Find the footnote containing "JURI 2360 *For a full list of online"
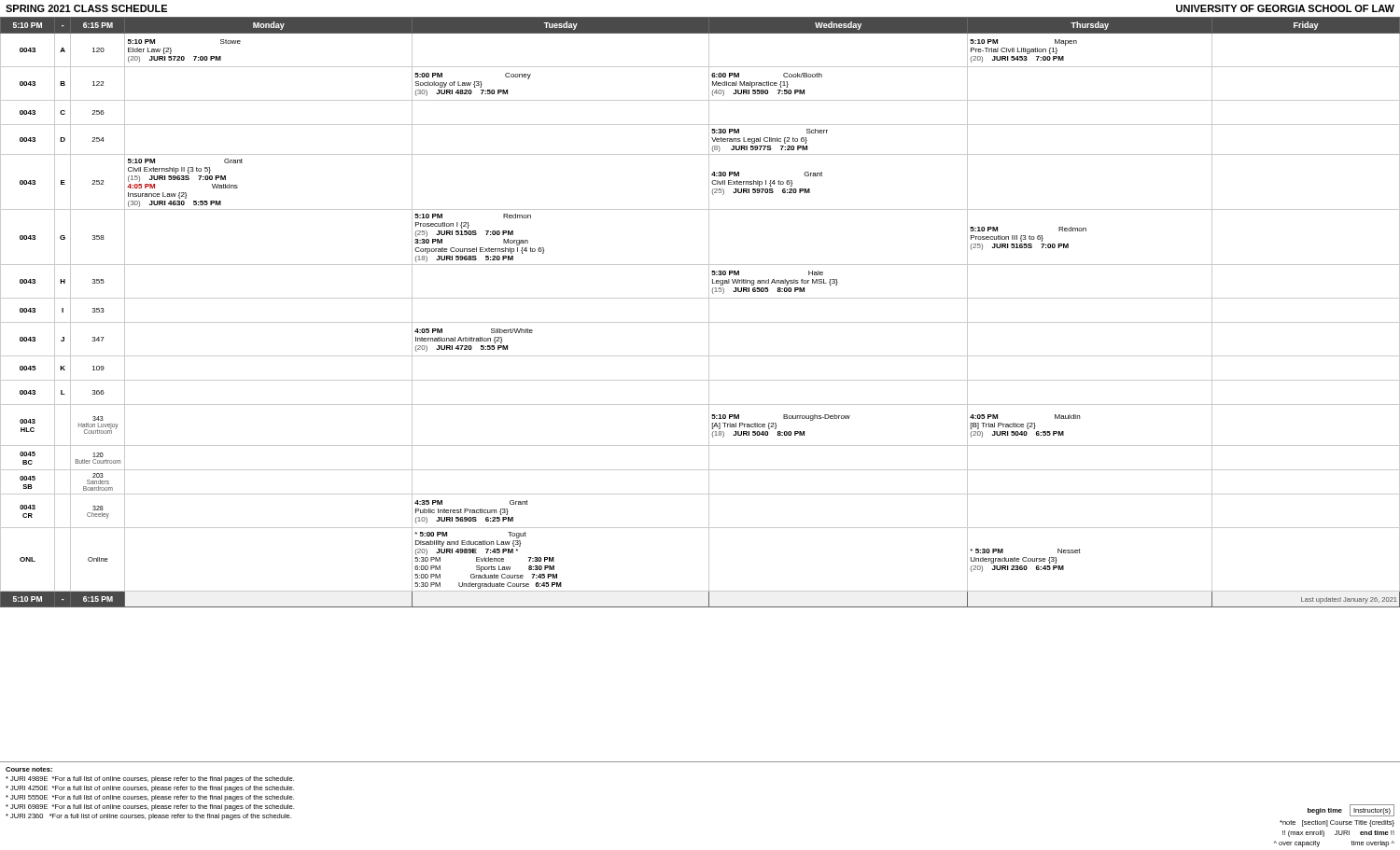 pos(149,816)
